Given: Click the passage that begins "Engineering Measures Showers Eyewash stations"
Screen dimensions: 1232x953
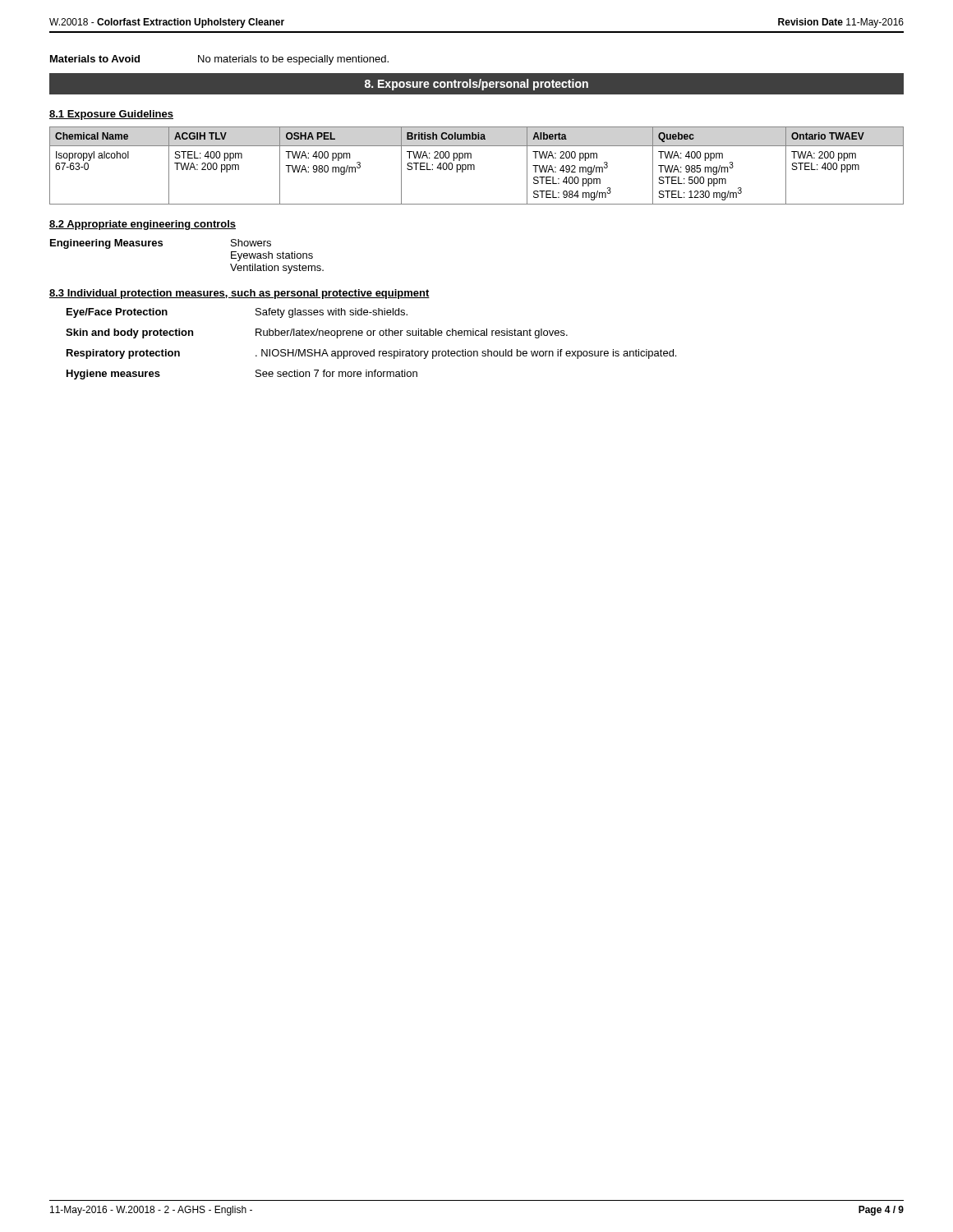Looking at the screenshot, I should pos(161,244).
